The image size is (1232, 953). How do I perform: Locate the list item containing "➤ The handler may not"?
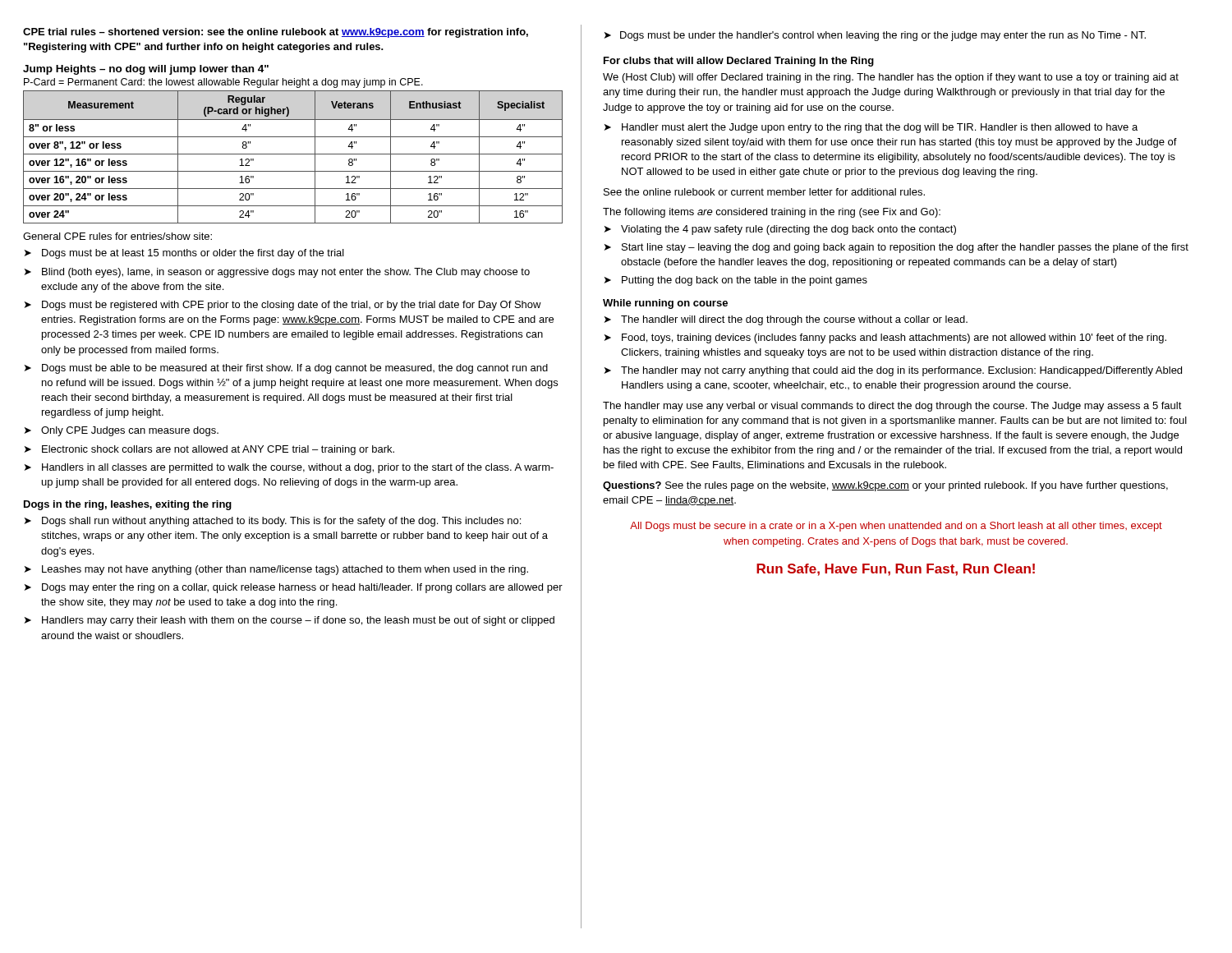point(896,378)
